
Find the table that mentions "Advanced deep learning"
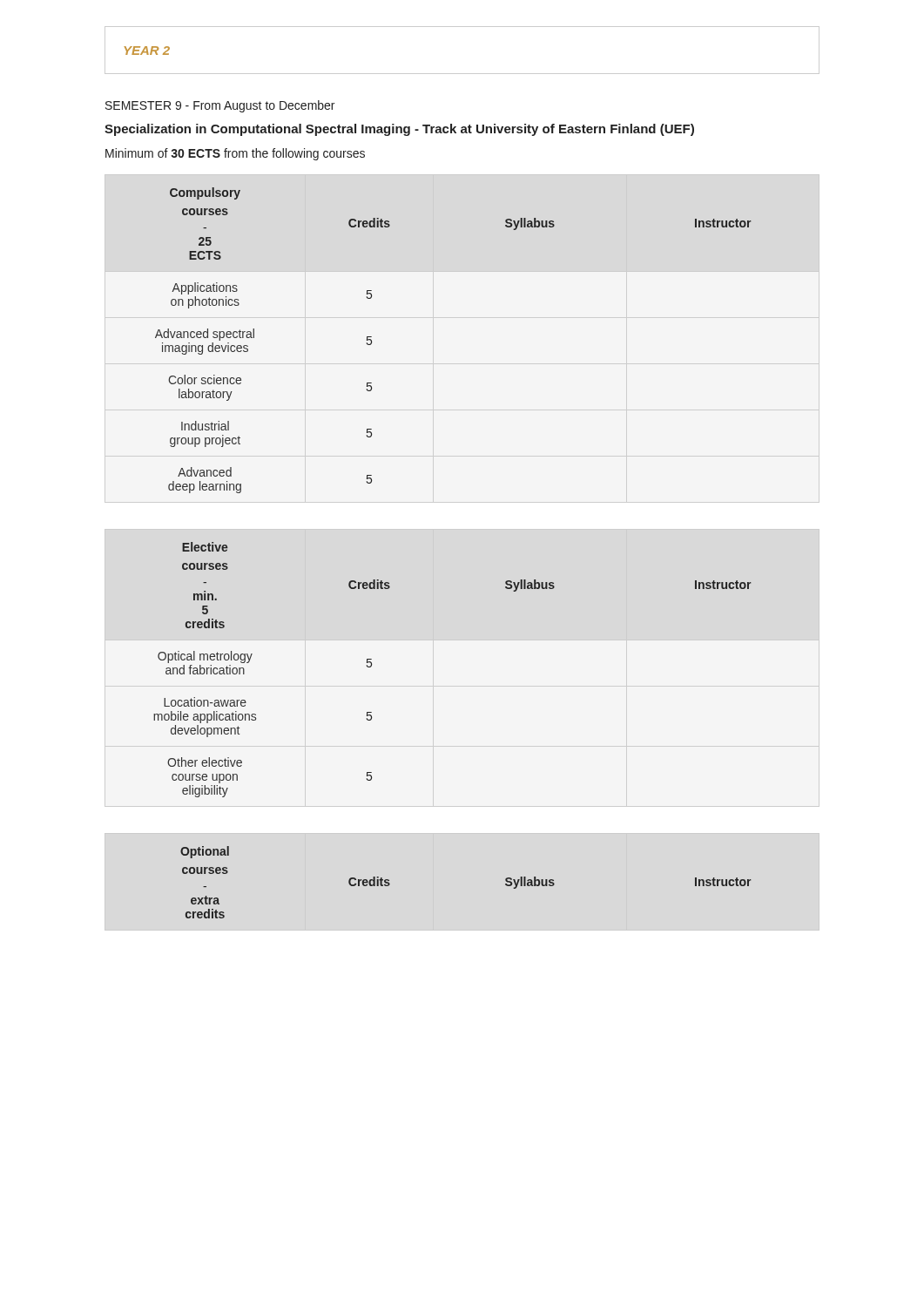[462, 339]
